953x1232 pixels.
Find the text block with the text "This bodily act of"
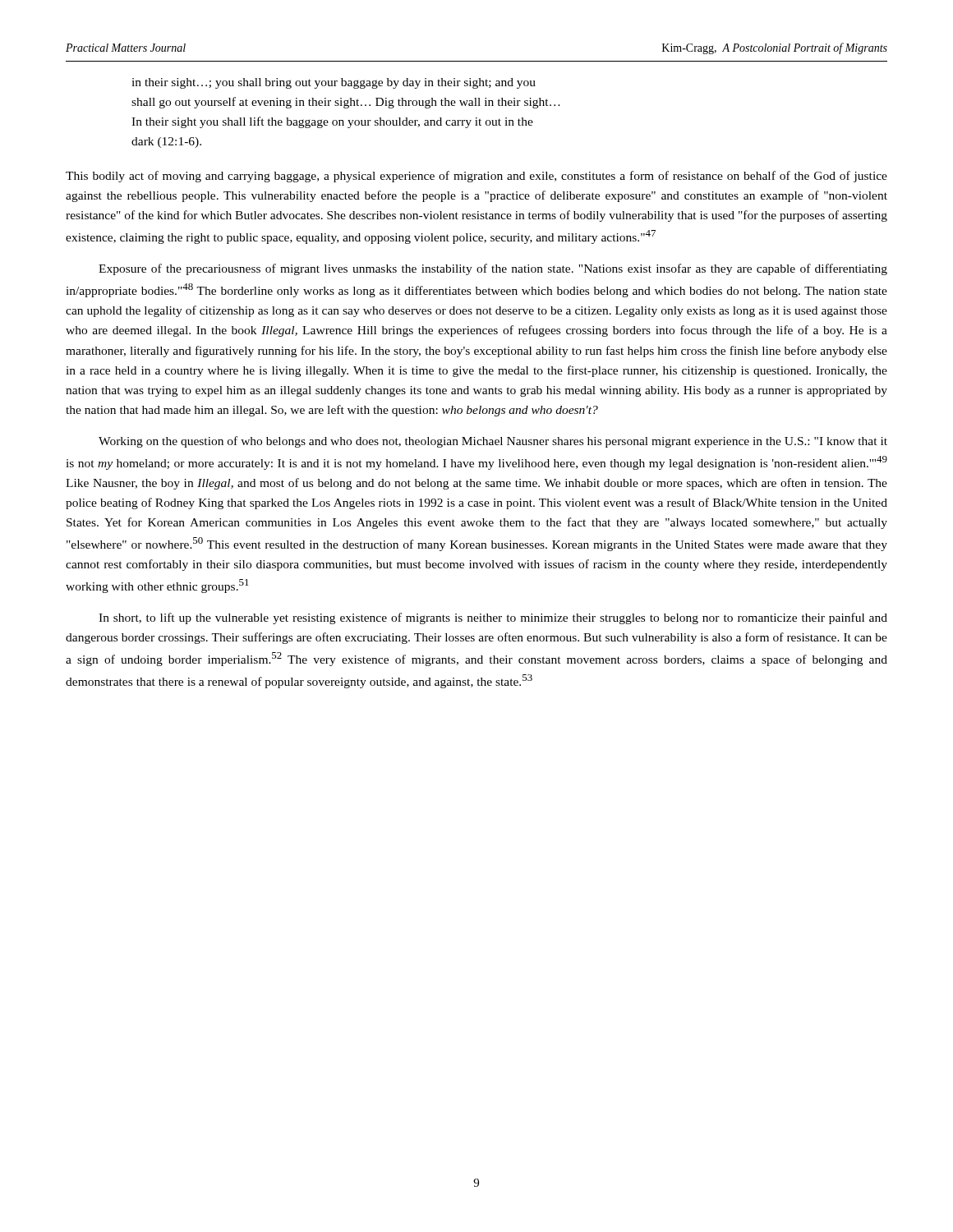pyautogui.click(x=476, y=206)
